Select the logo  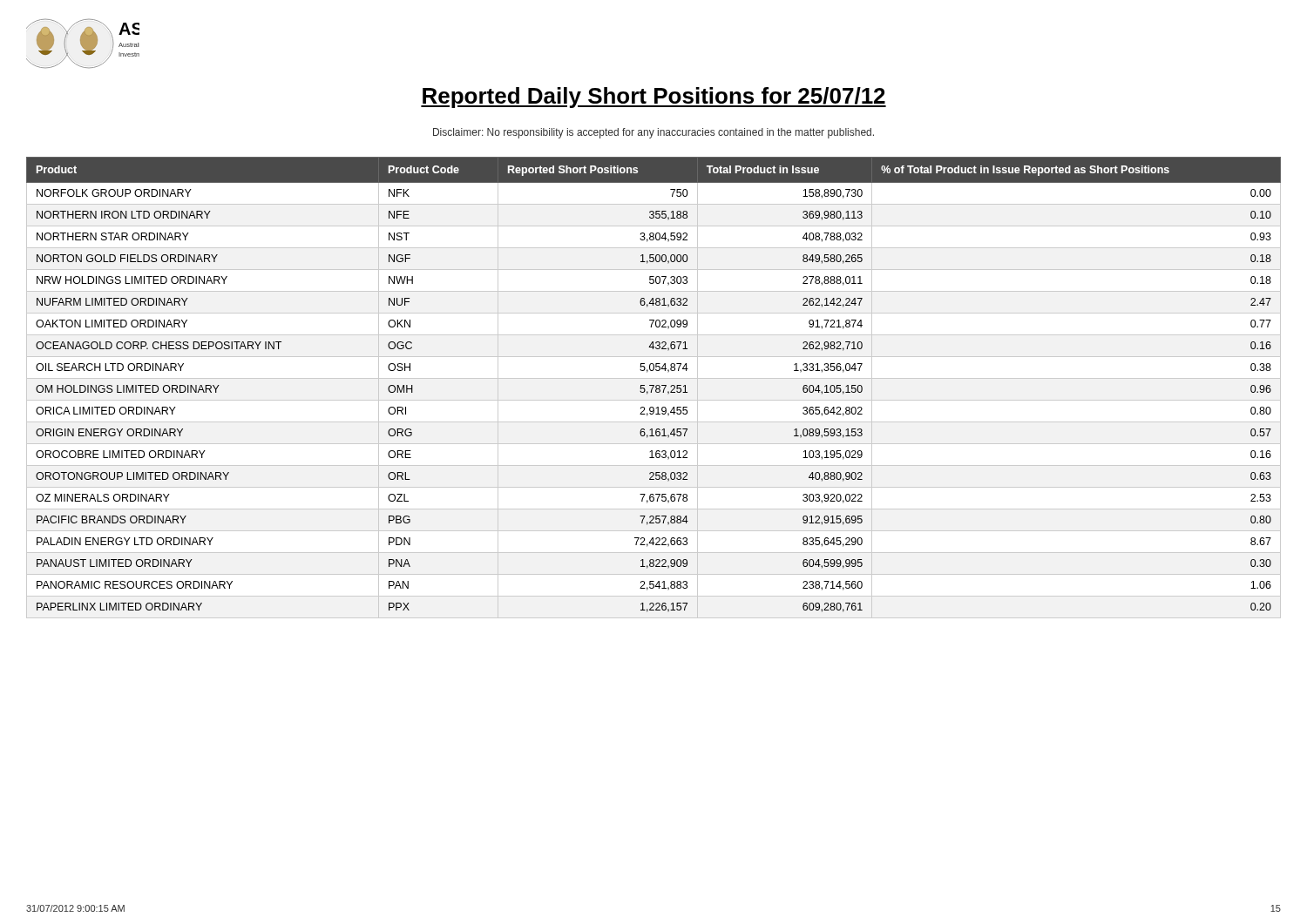coord(83,44)
